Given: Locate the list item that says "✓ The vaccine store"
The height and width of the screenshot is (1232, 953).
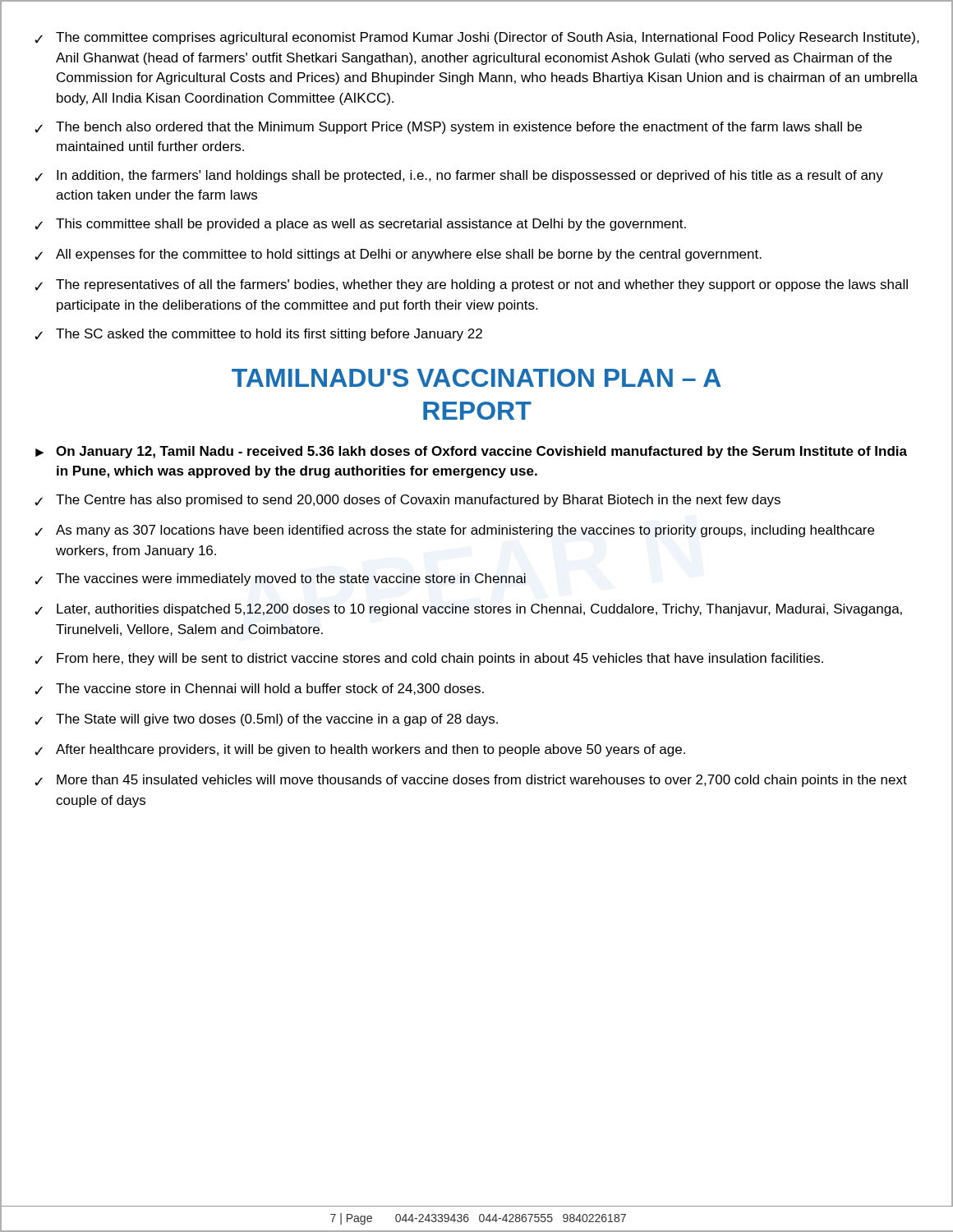Looking at the screenshot, I should pos(476,690).
